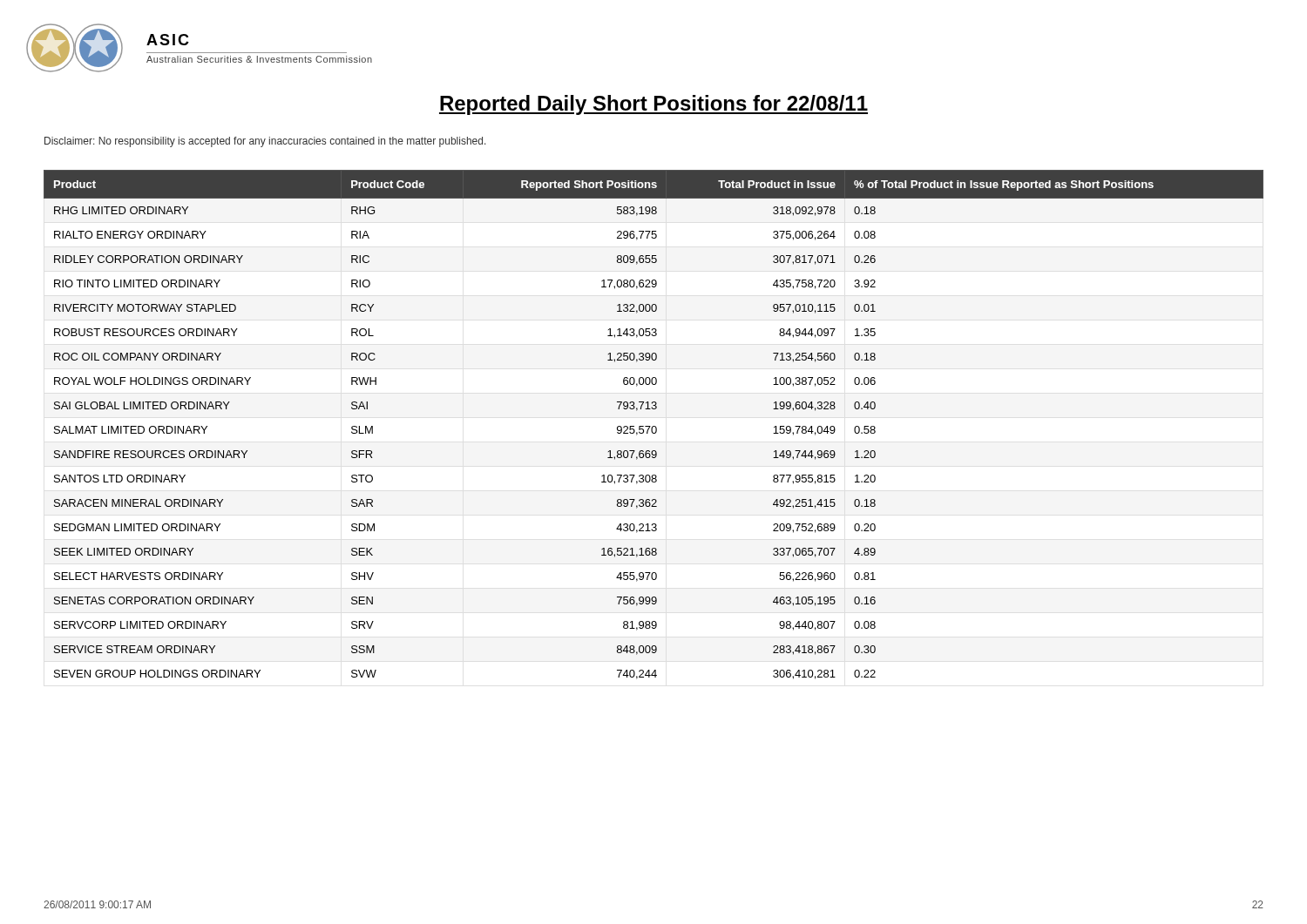Screen dimensions: 924x1307
Task: Find the logo
Action: [x=199, y=48]
